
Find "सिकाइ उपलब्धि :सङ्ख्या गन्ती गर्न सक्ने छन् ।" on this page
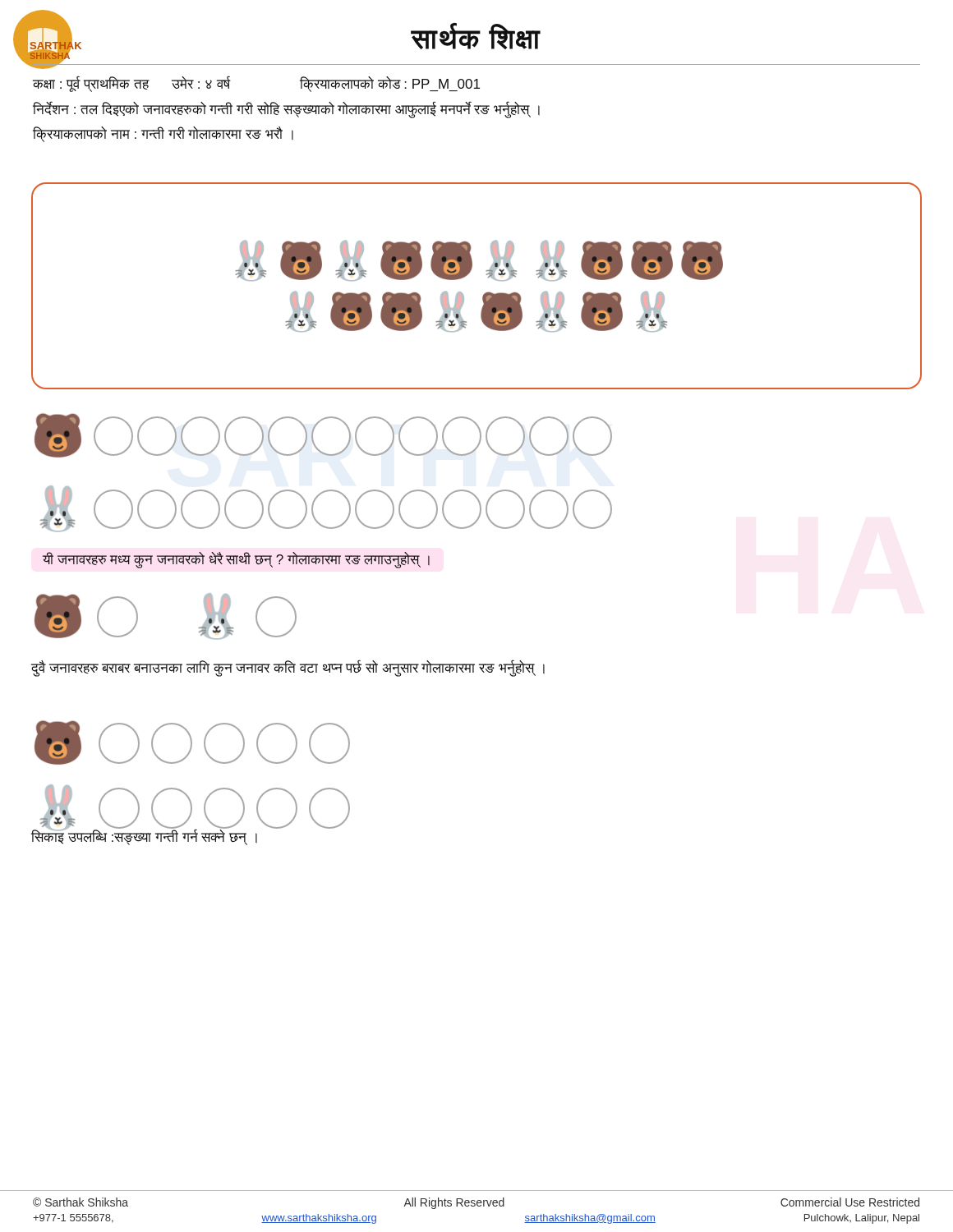tap(145, 837)
